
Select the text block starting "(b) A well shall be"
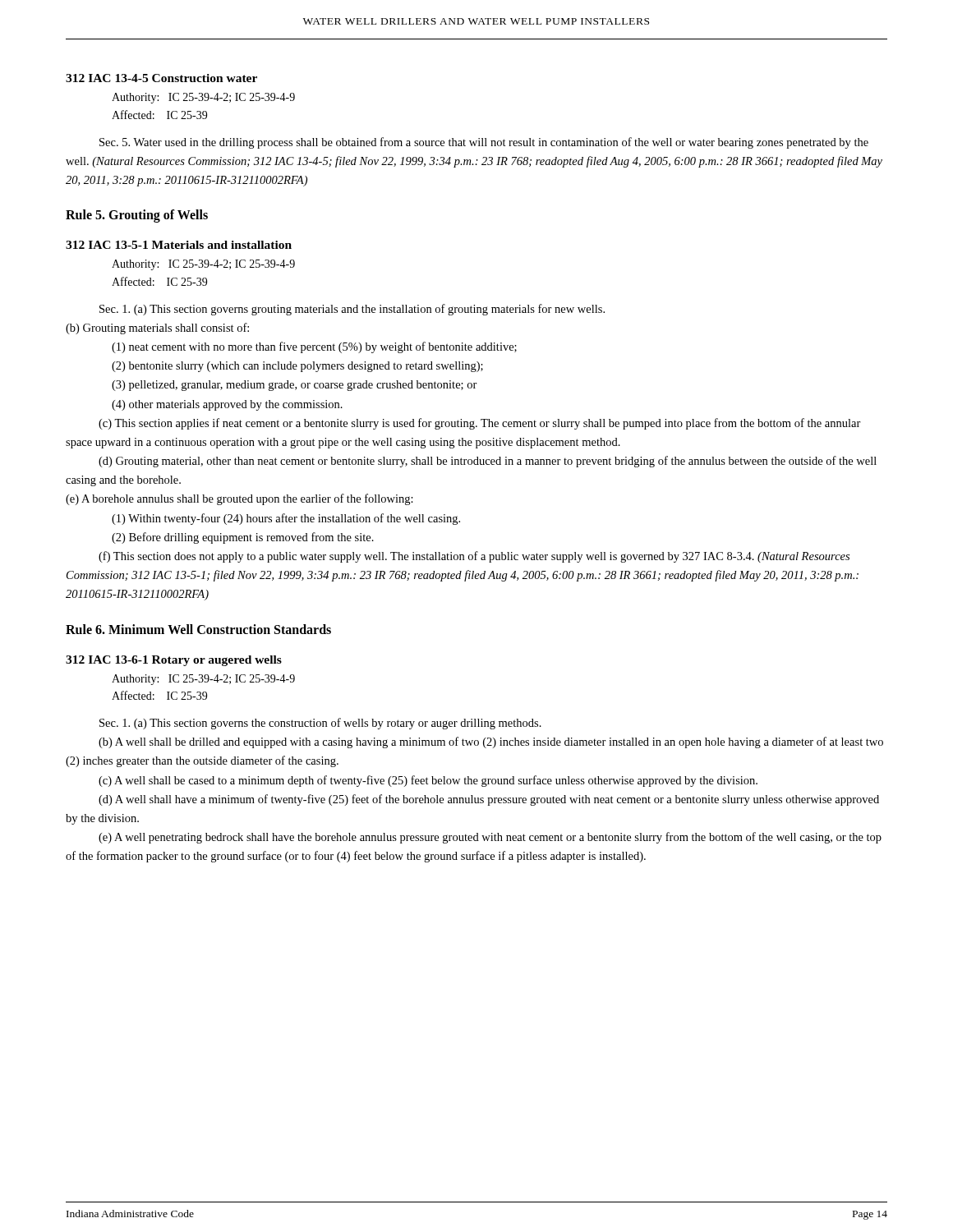pos(476,752)
